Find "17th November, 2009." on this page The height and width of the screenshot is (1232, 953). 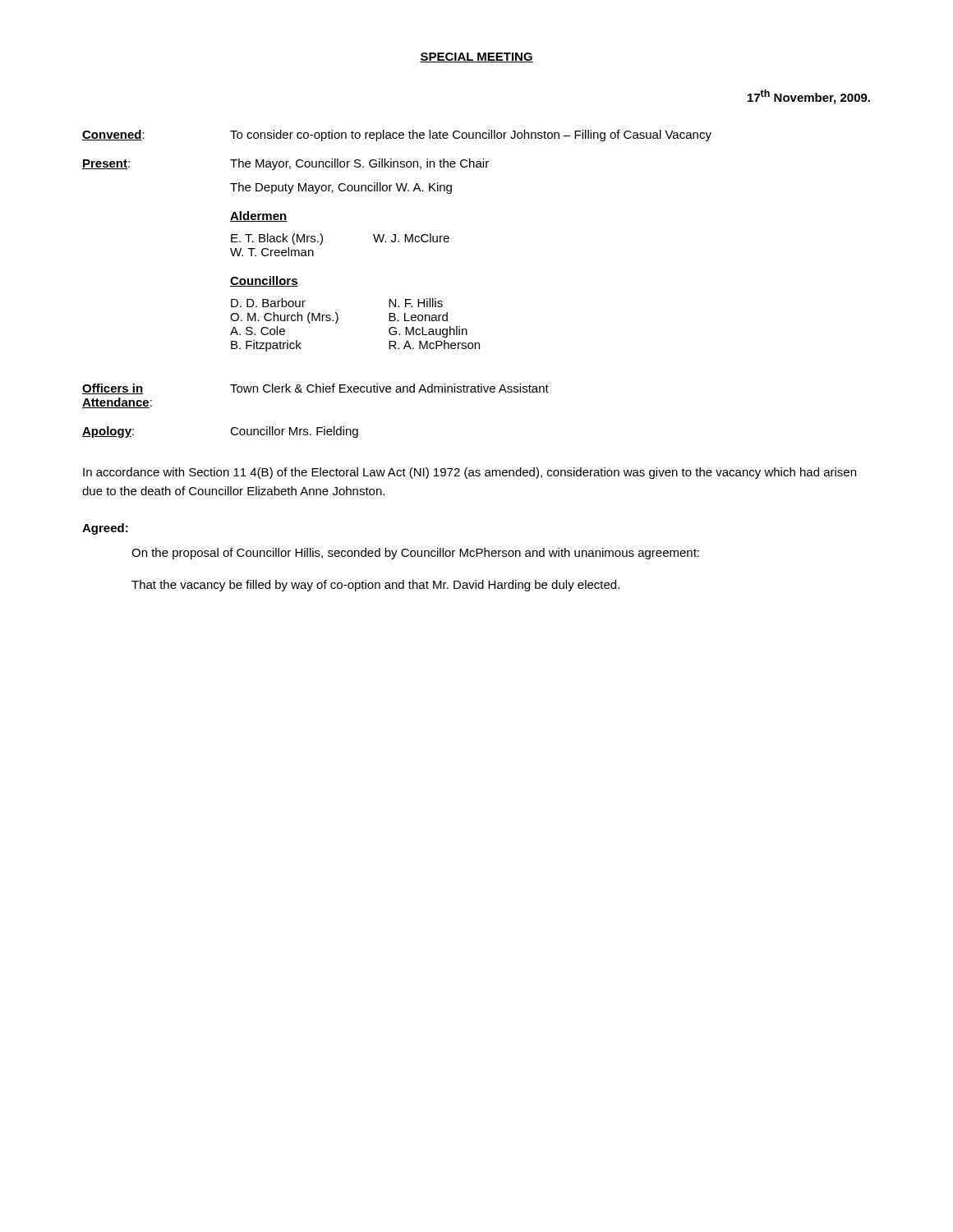click(x=809, y=96)
